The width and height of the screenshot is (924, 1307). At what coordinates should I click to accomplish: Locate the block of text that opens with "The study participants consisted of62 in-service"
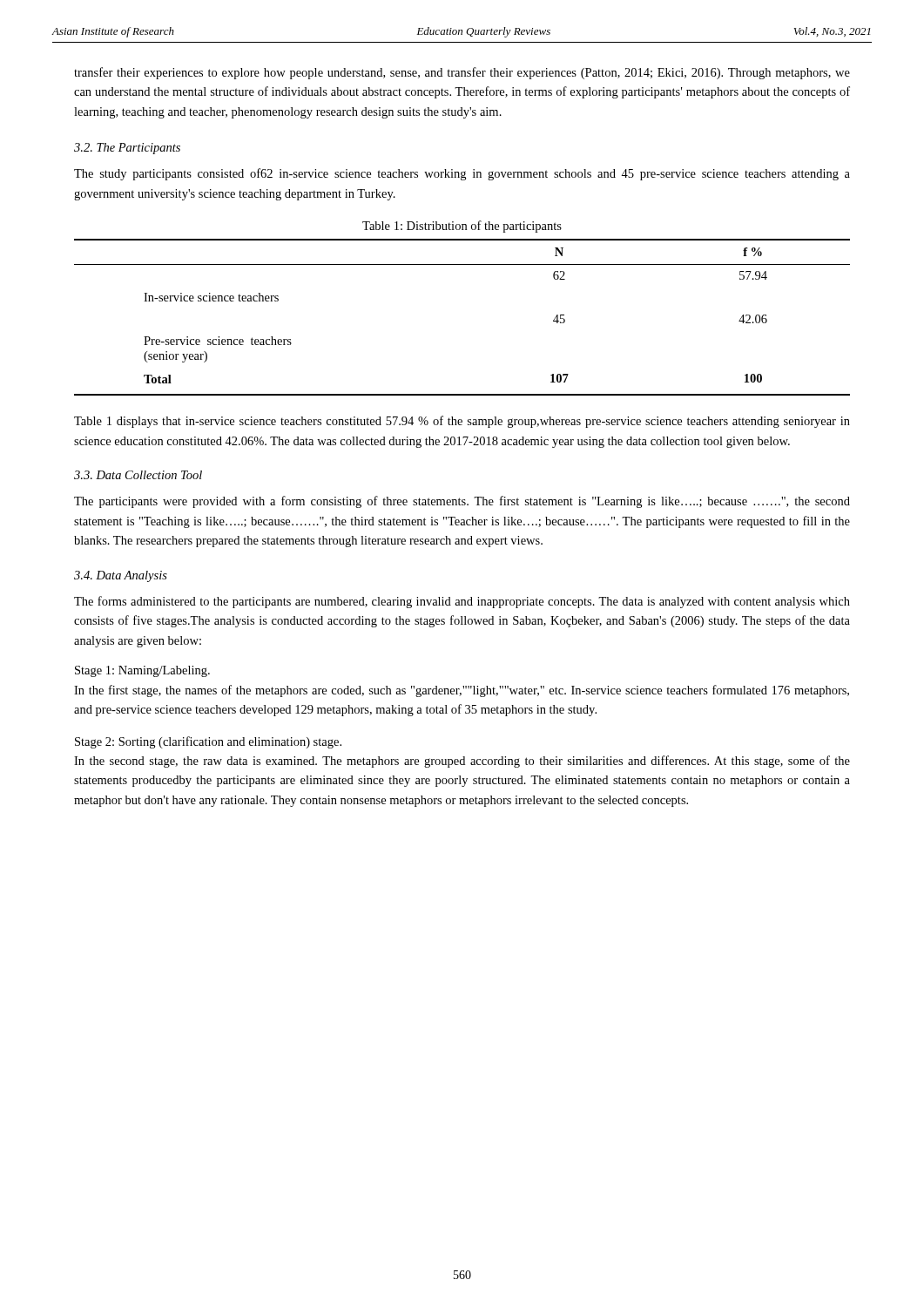[462, 184]
